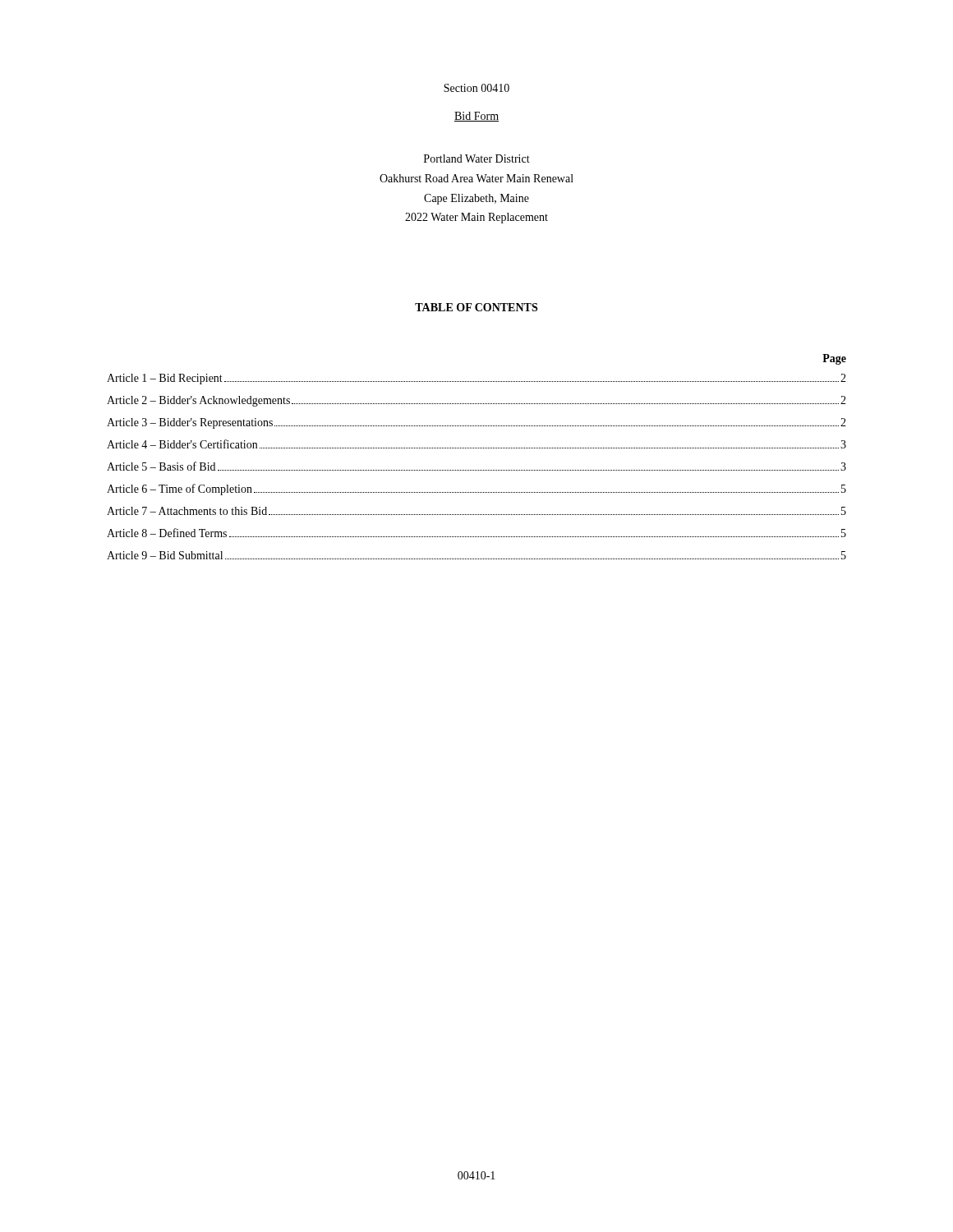This screenshot has width=953, height=1232.
Task: Locate the passage starting "Article 3 – Bidder's Representations 2"
Action: tap(476, 423)
